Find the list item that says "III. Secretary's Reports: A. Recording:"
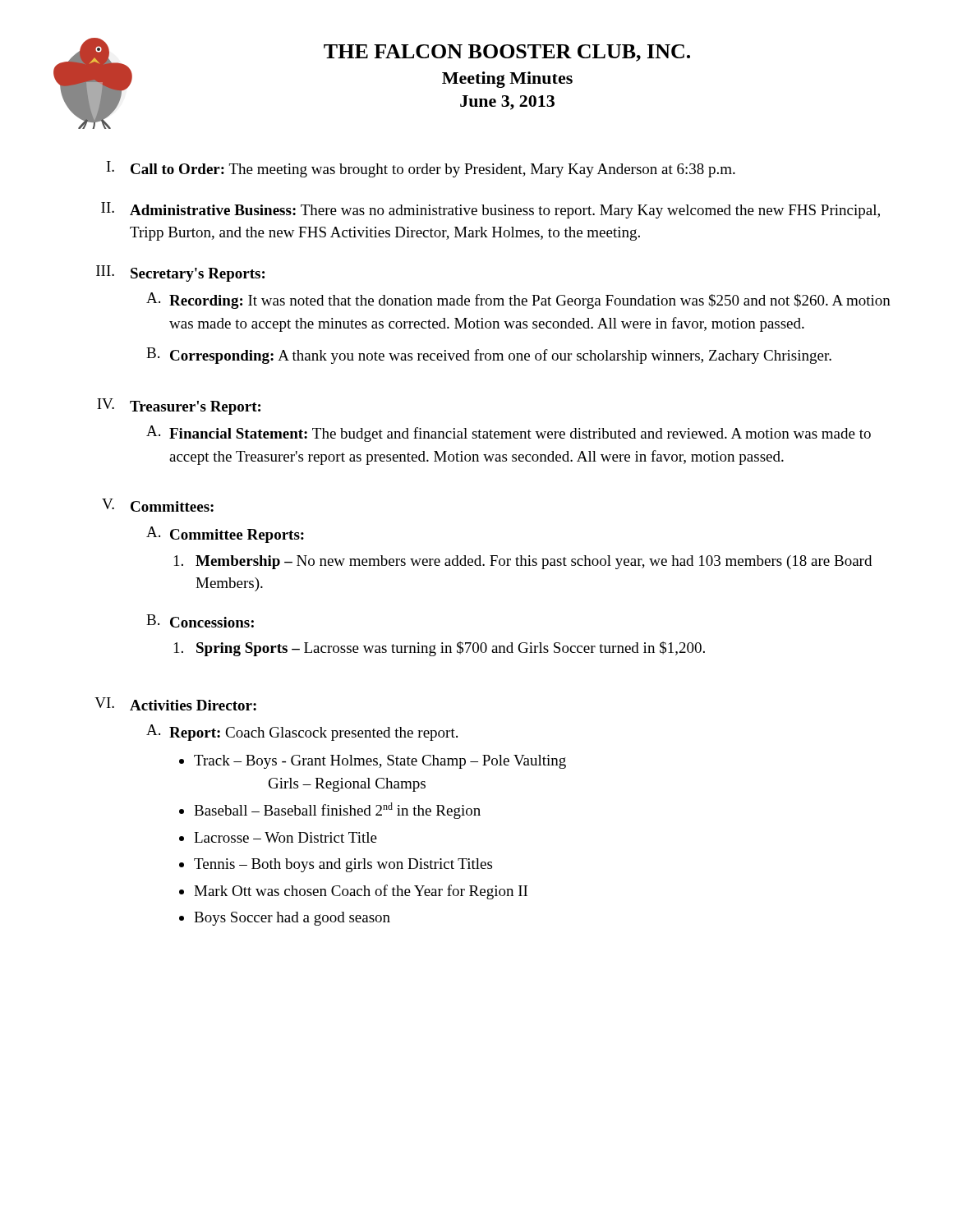Screen dimensions: 1232x953 point(481,319)
